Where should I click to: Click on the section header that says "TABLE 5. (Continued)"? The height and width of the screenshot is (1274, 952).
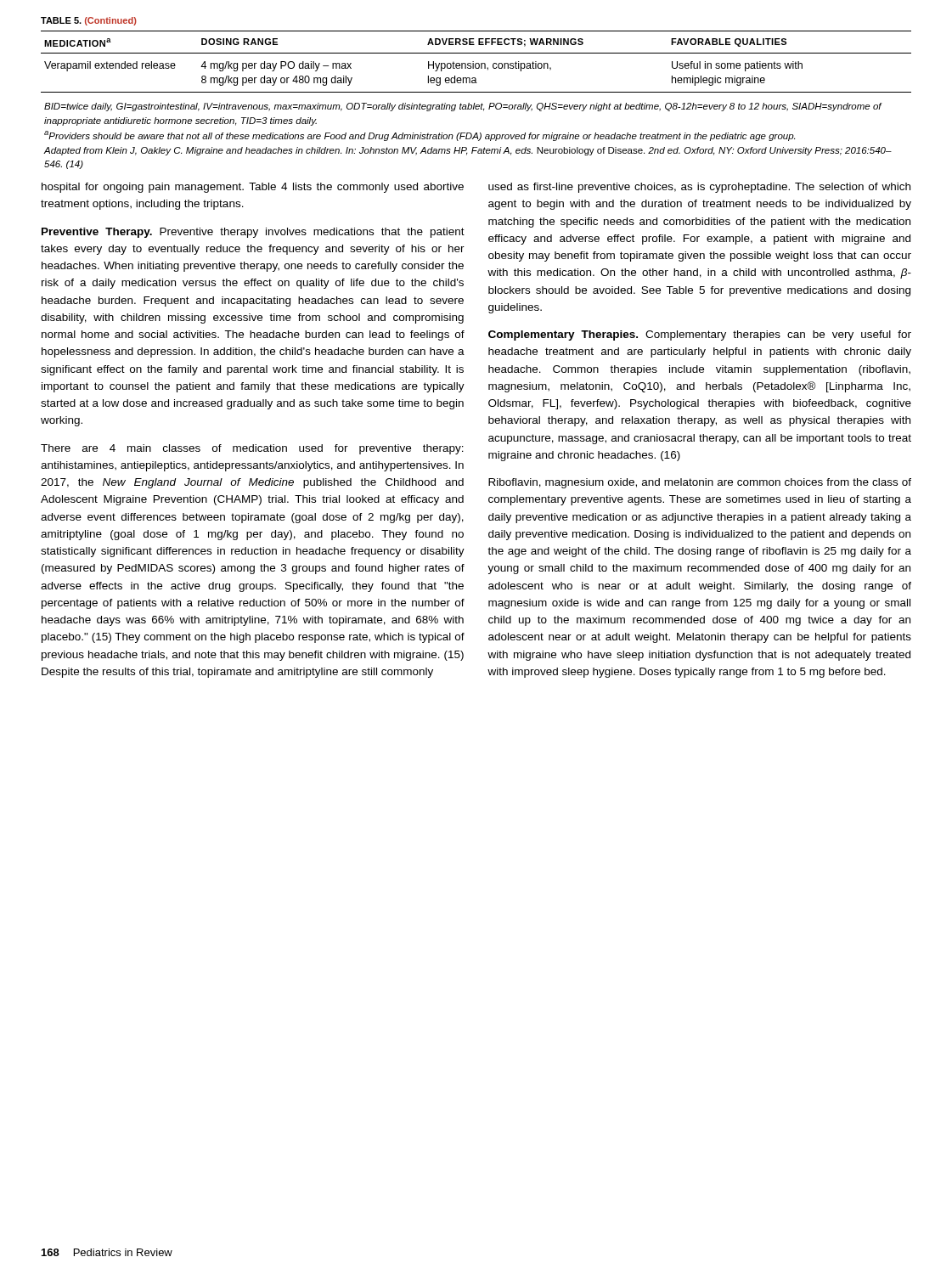point(89,20)
